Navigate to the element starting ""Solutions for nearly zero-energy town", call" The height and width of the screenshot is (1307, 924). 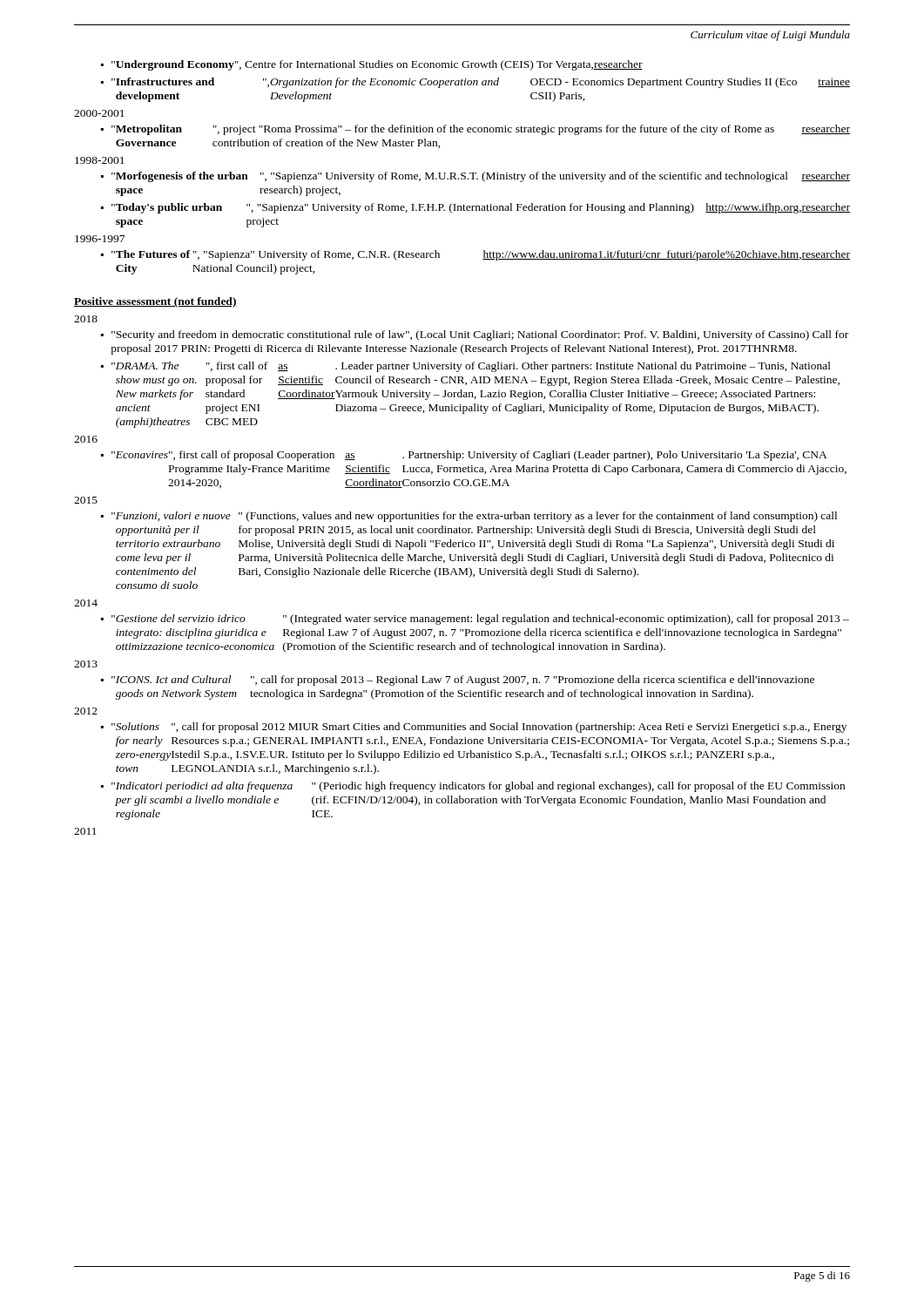click(480, 748)
